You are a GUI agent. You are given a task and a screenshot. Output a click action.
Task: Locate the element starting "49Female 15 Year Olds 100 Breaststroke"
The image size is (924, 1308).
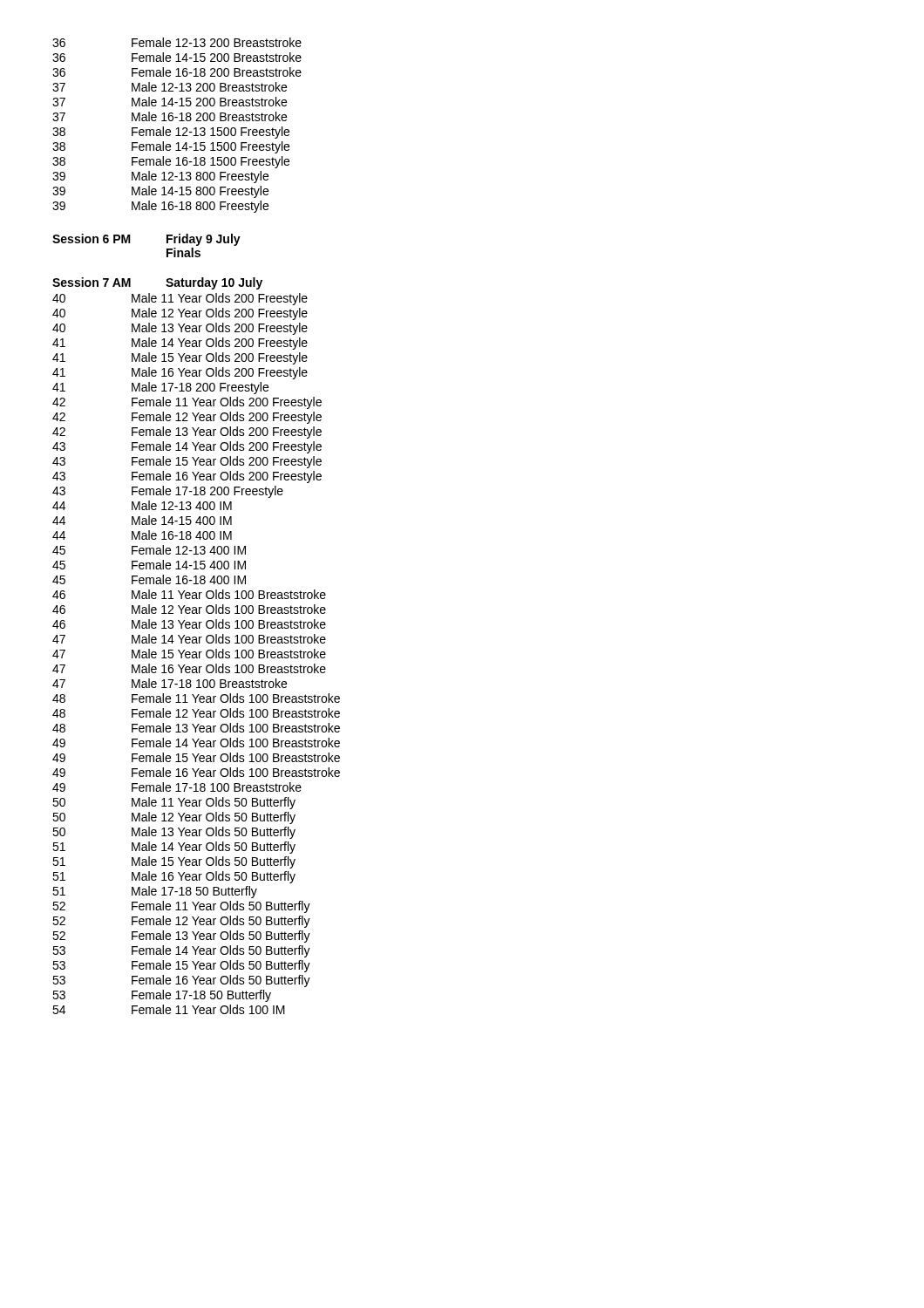coord(196,757)
